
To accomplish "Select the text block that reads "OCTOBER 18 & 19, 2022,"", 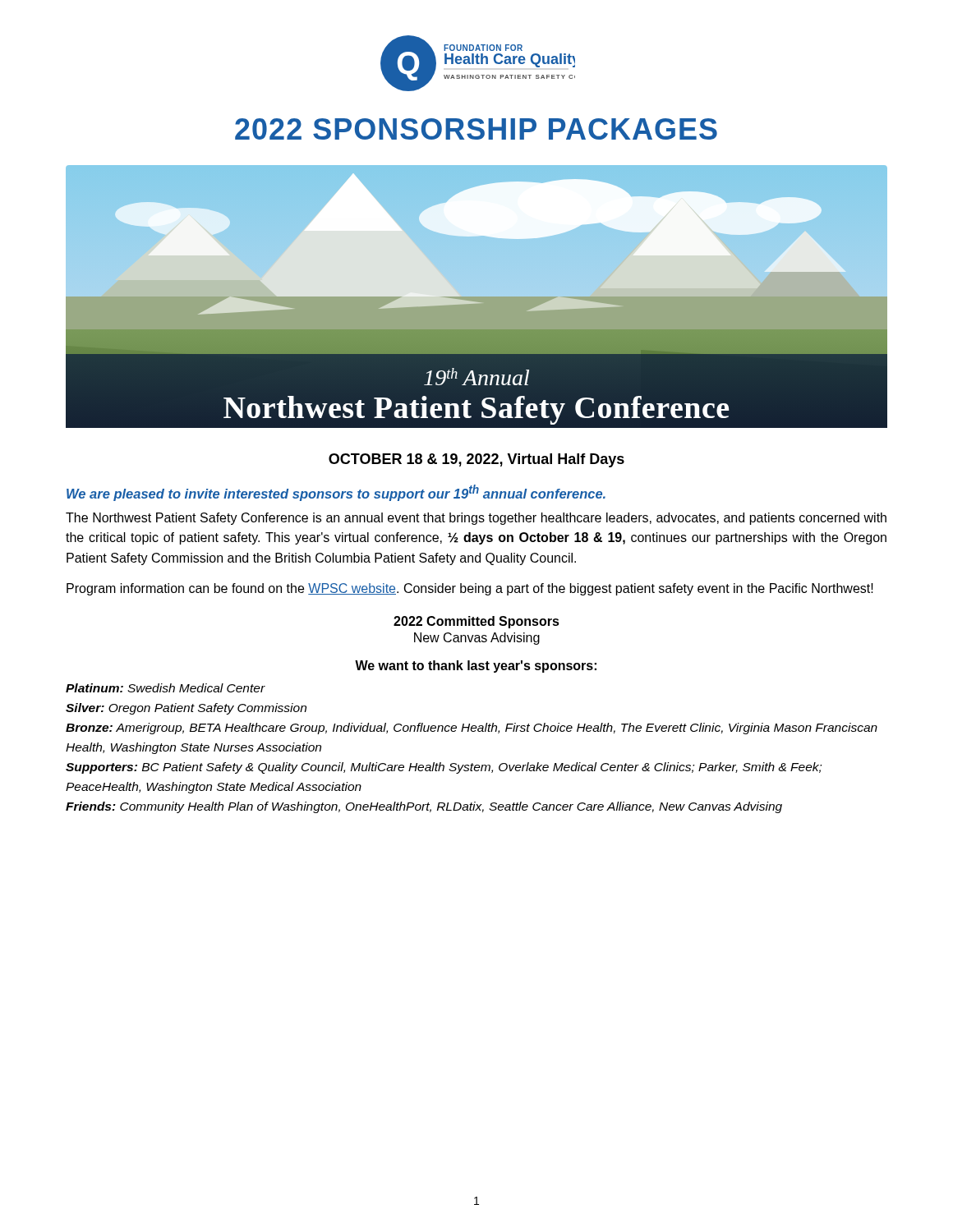I will click(476, 459).
